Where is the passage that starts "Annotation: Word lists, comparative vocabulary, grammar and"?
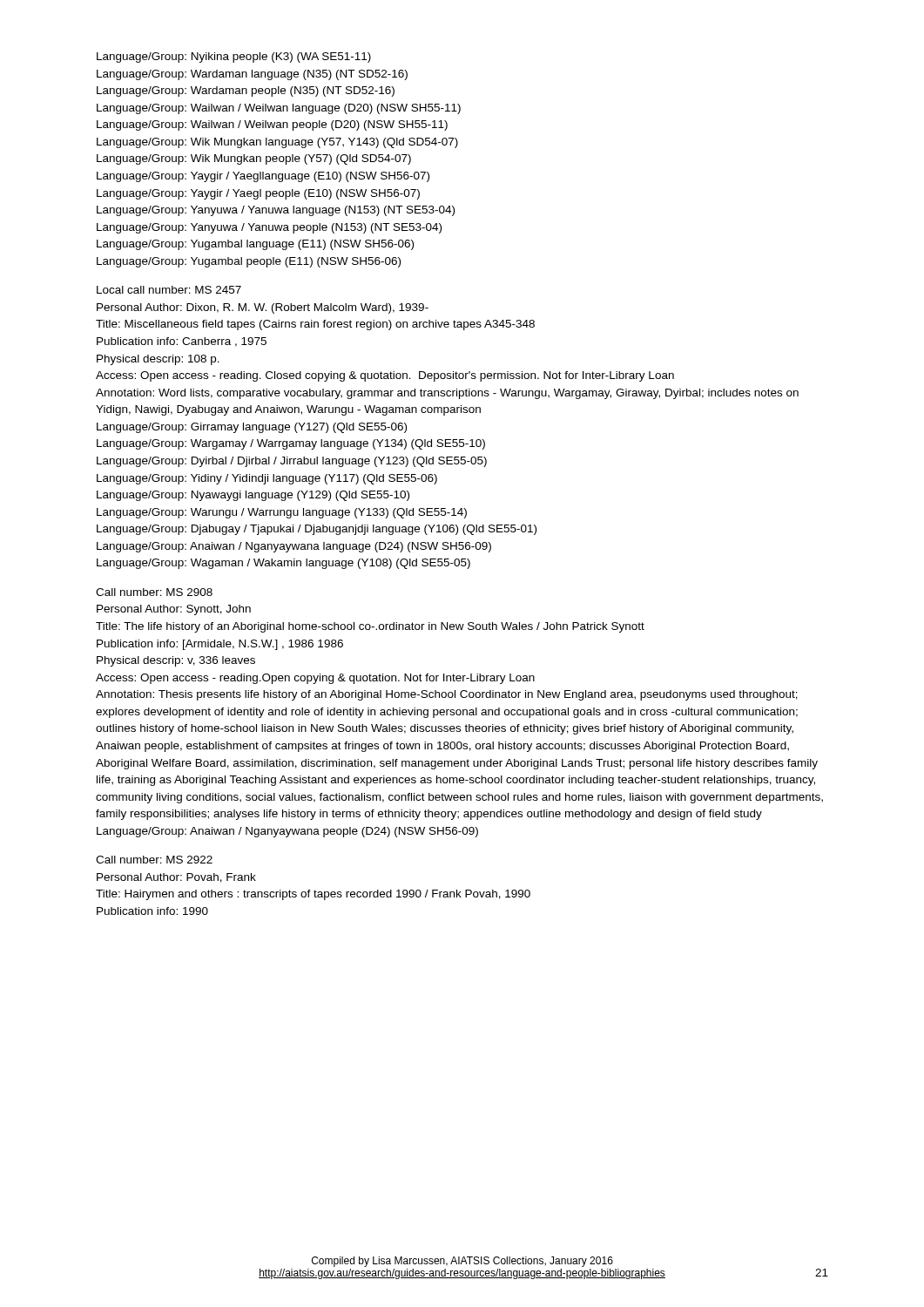 pyautogui.click(x=447, y=401)
